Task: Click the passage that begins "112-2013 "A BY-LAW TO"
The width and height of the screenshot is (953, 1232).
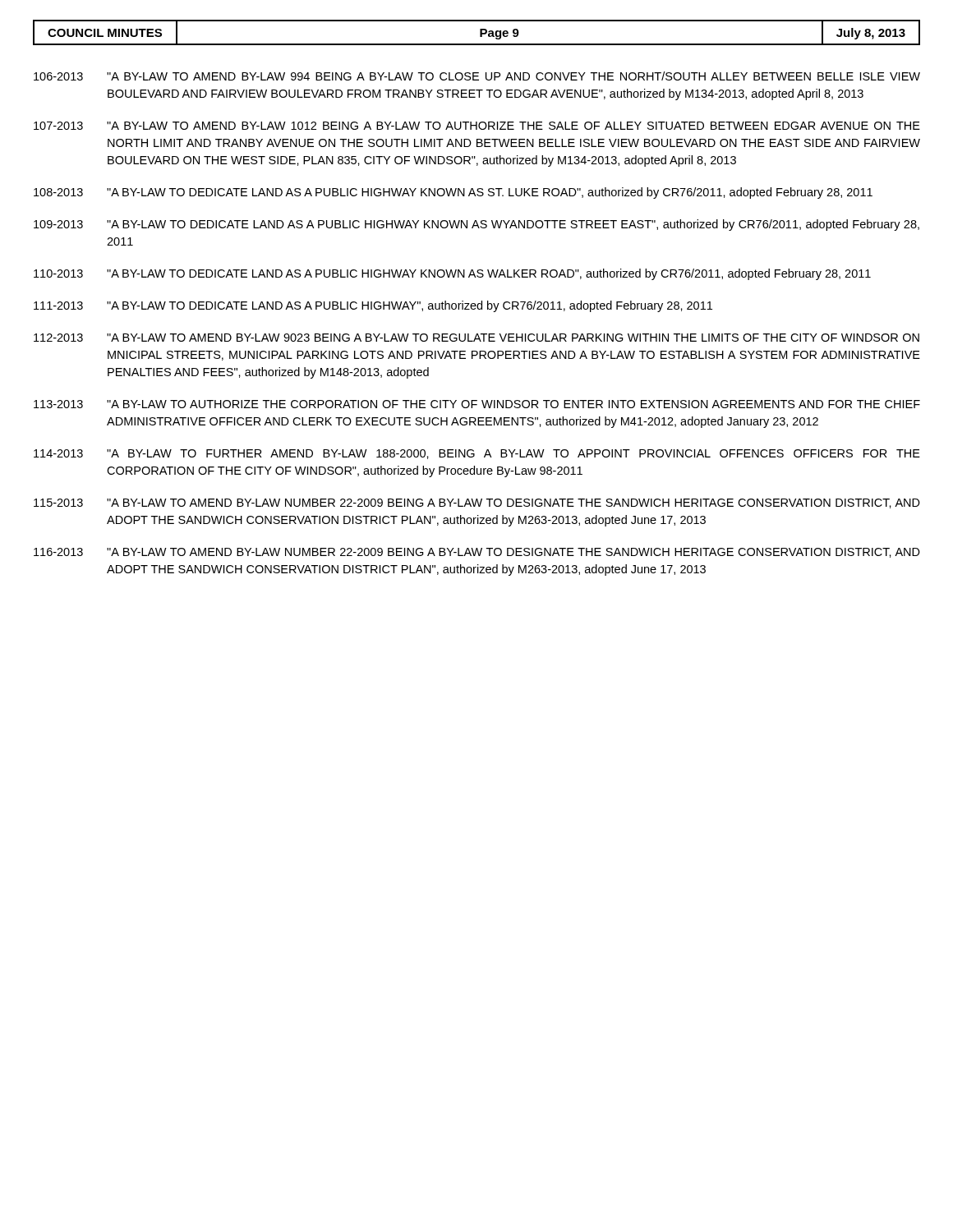Action: [x=476, y=355]
